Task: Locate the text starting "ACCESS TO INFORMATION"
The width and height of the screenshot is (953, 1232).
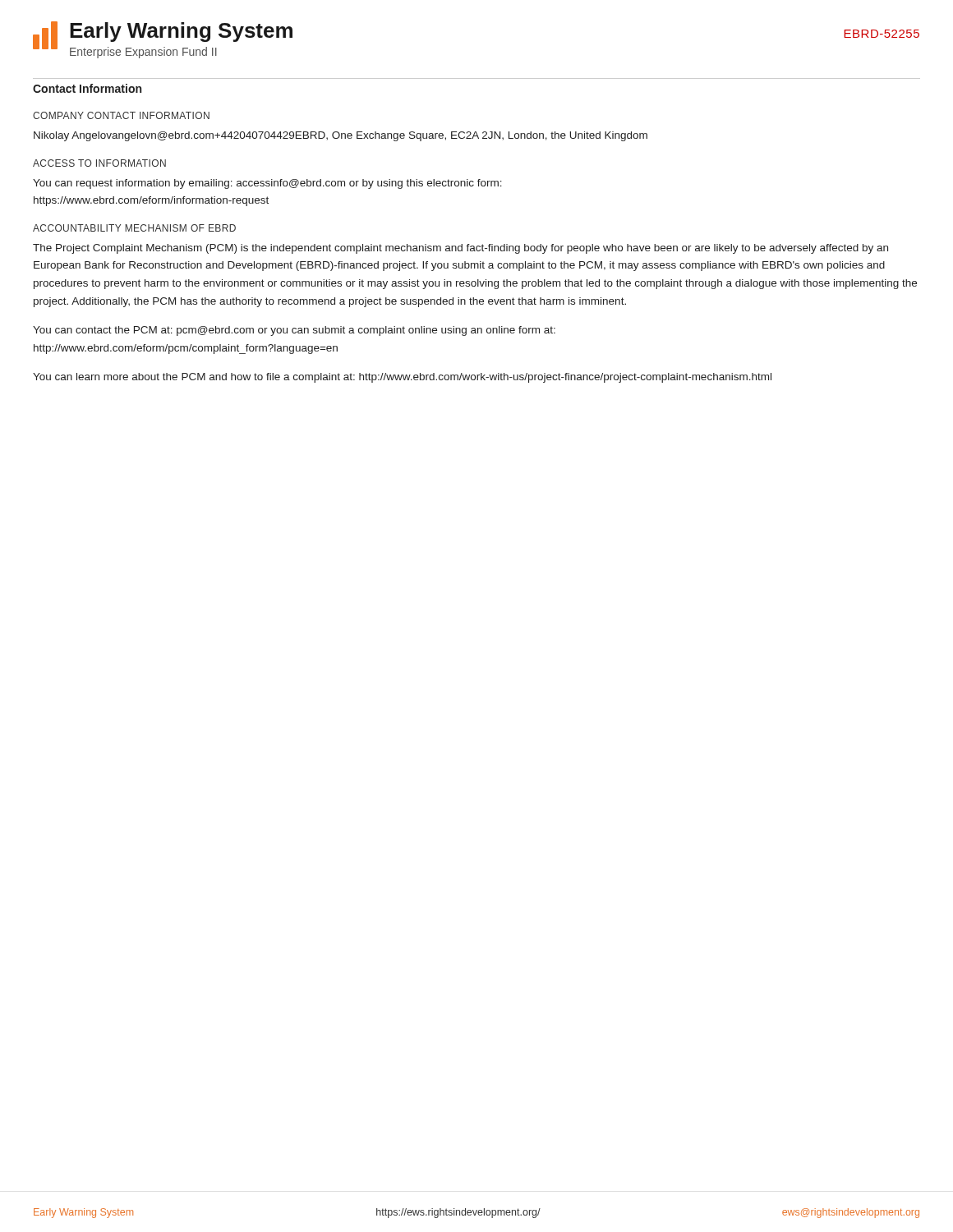Action: click(x=100, y=163)
